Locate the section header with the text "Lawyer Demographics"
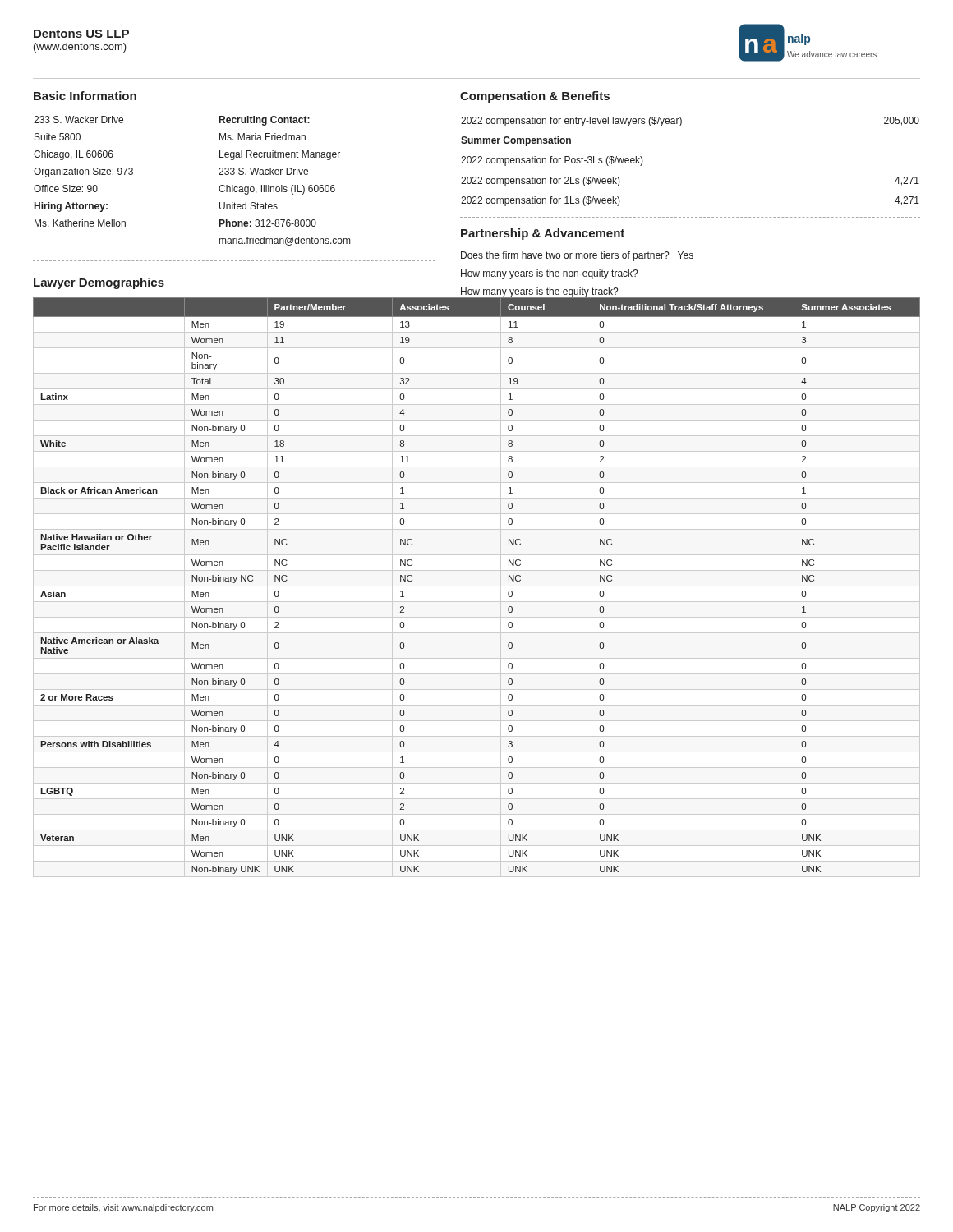This screenshot has width=953, height=1232. 99,282
